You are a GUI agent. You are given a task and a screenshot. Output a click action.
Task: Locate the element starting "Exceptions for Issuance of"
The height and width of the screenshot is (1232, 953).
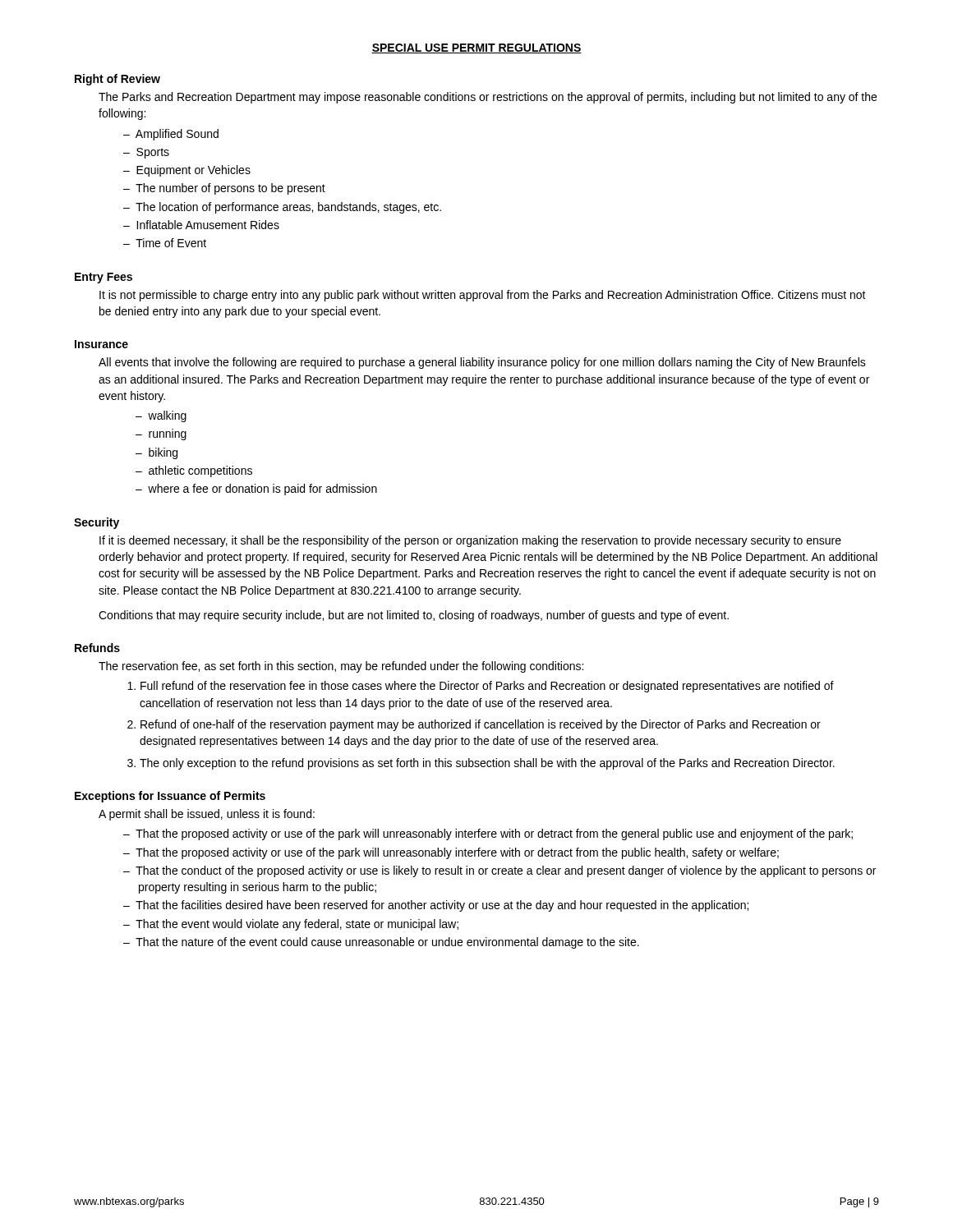pos(170,796)
